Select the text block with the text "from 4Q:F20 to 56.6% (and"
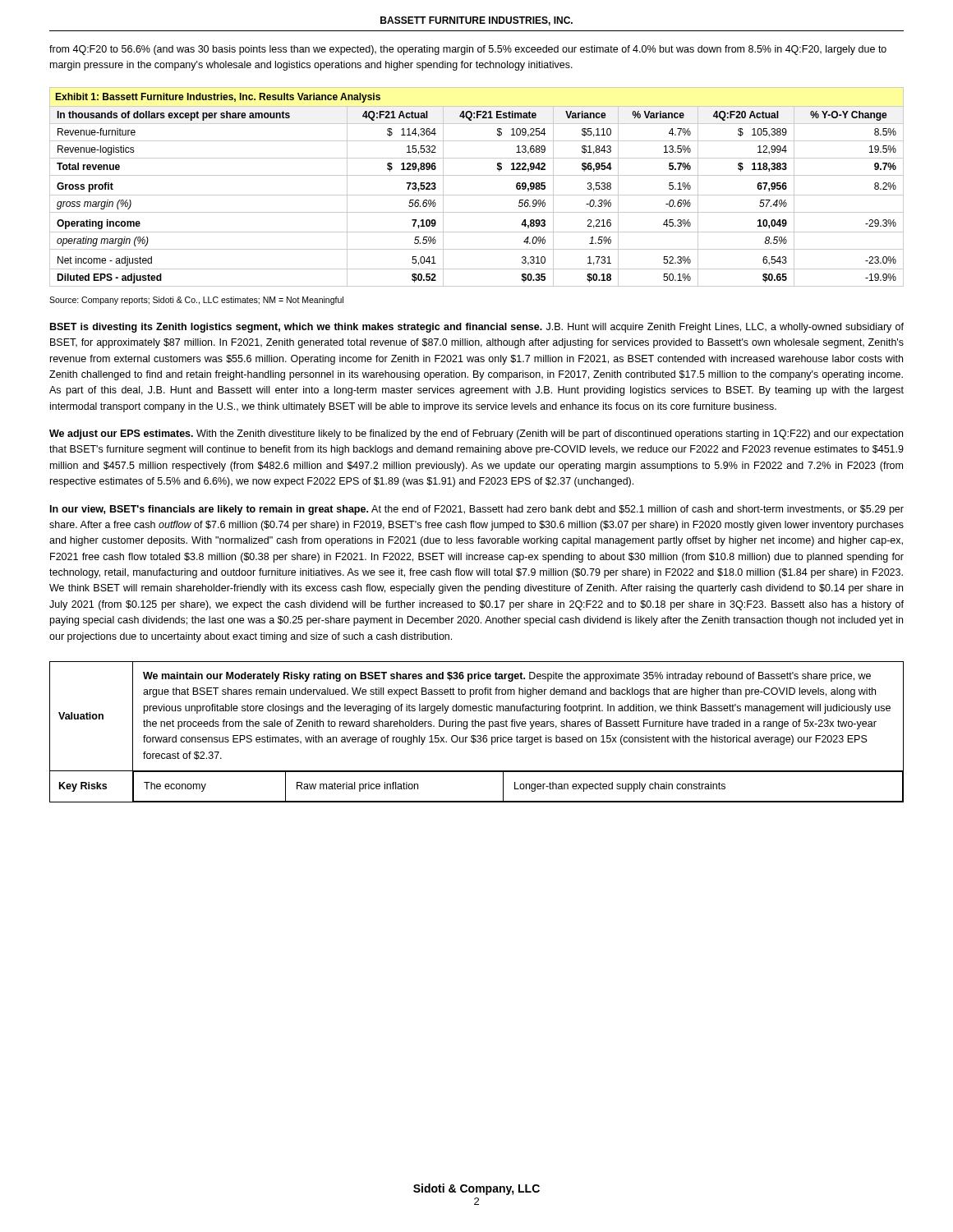Image resolution: width=953 pixels, height=1232 pixels. pyautogui.click(x=468, y=57)
